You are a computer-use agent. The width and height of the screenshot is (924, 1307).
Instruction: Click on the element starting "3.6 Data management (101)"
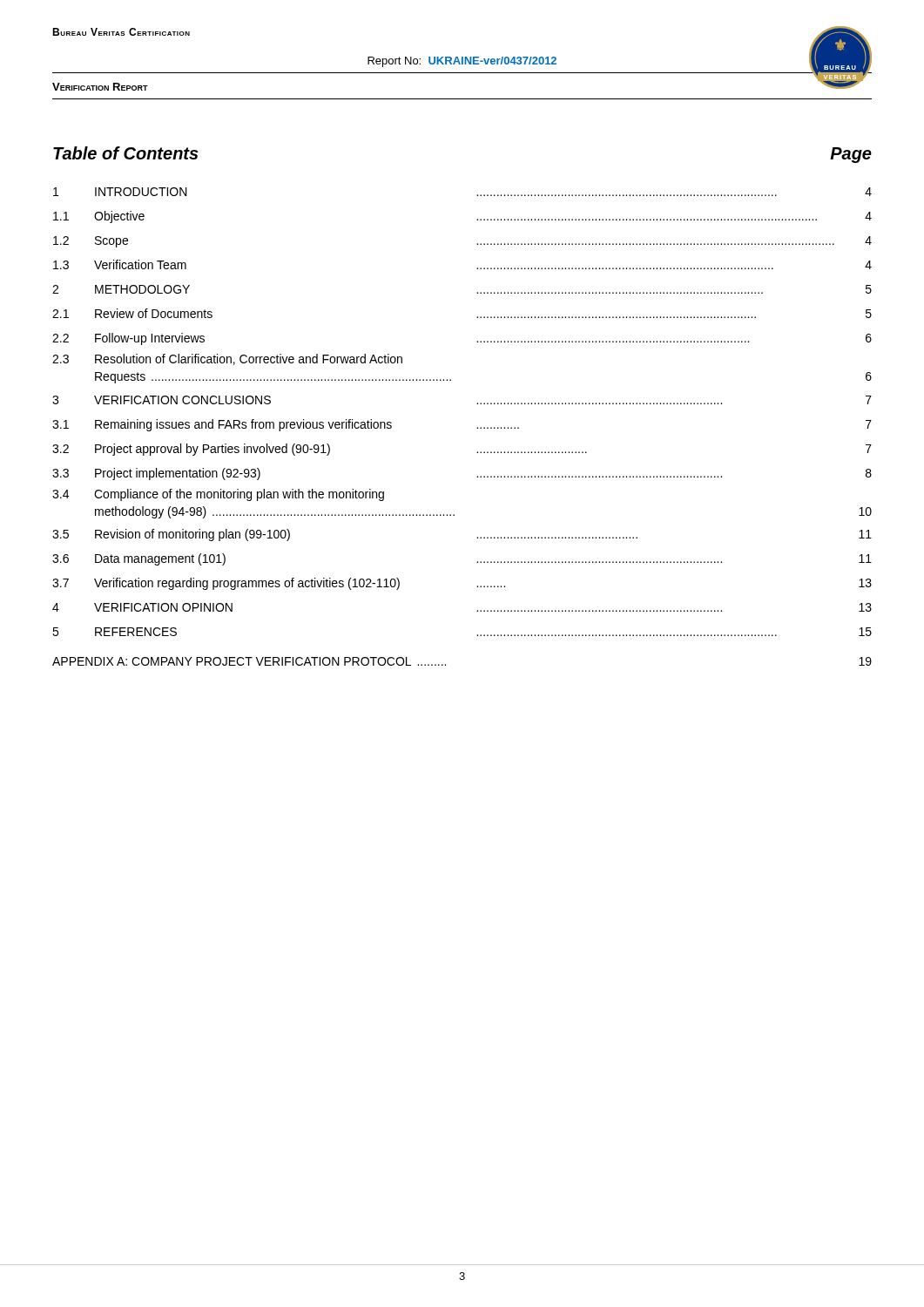pyautogui.click(x=164, y=559)
